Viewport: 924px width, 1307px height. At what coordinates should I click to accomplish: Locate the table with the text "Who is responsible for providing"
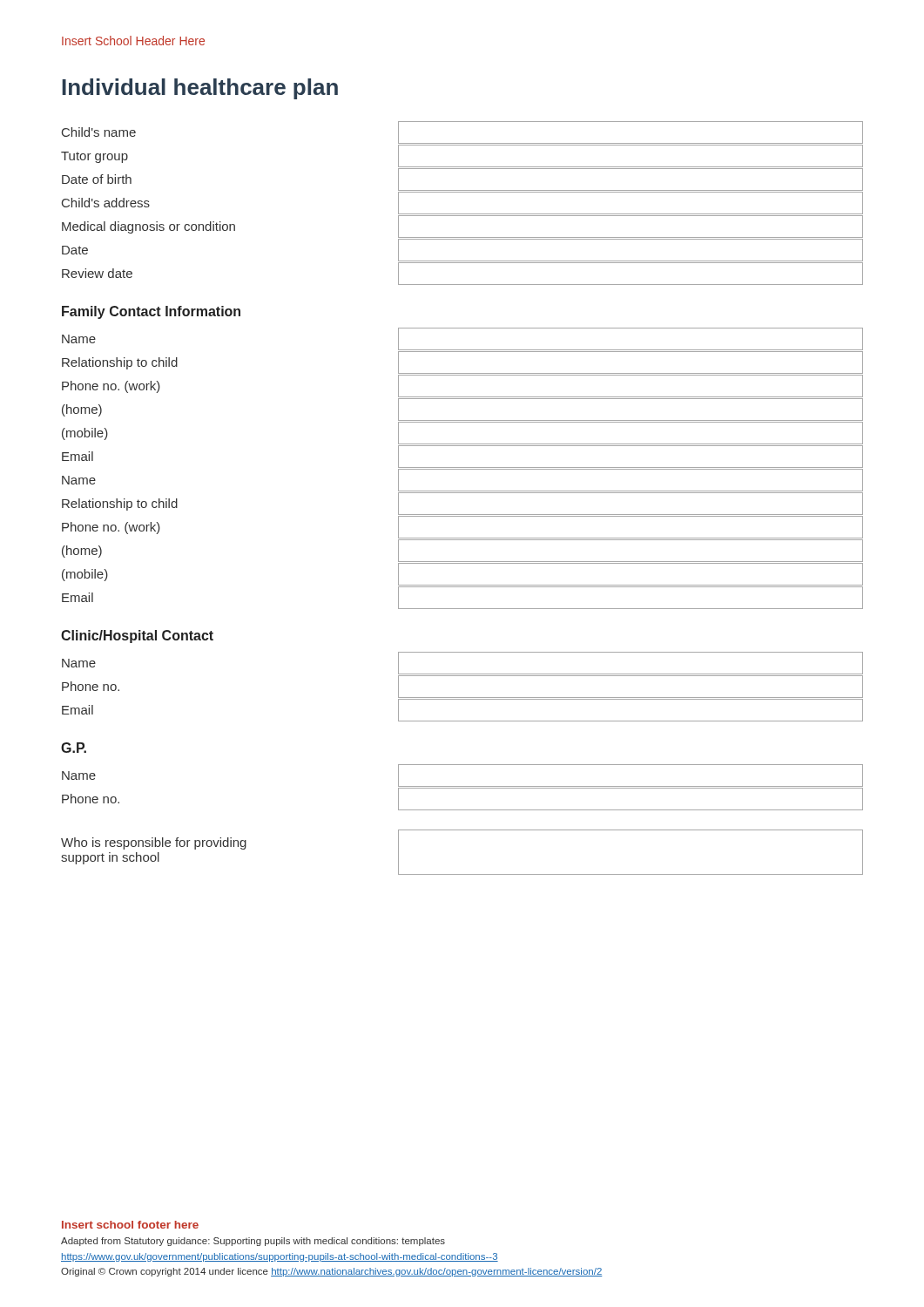pyautogui.click(x=462, y=852)
